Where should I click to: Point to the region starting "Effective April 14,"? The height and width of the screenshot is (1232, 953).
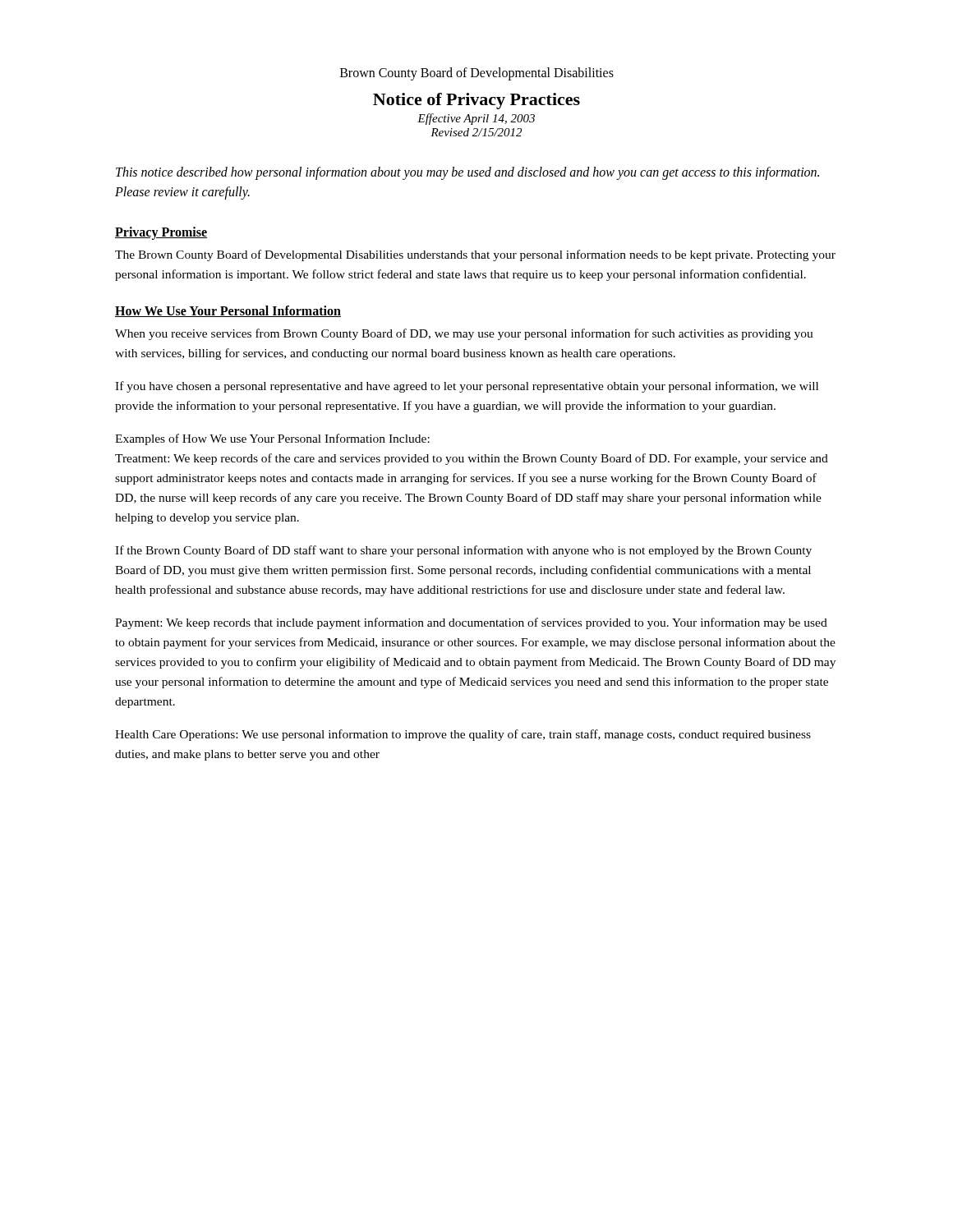pyautogui.click(x=476, y=125)
